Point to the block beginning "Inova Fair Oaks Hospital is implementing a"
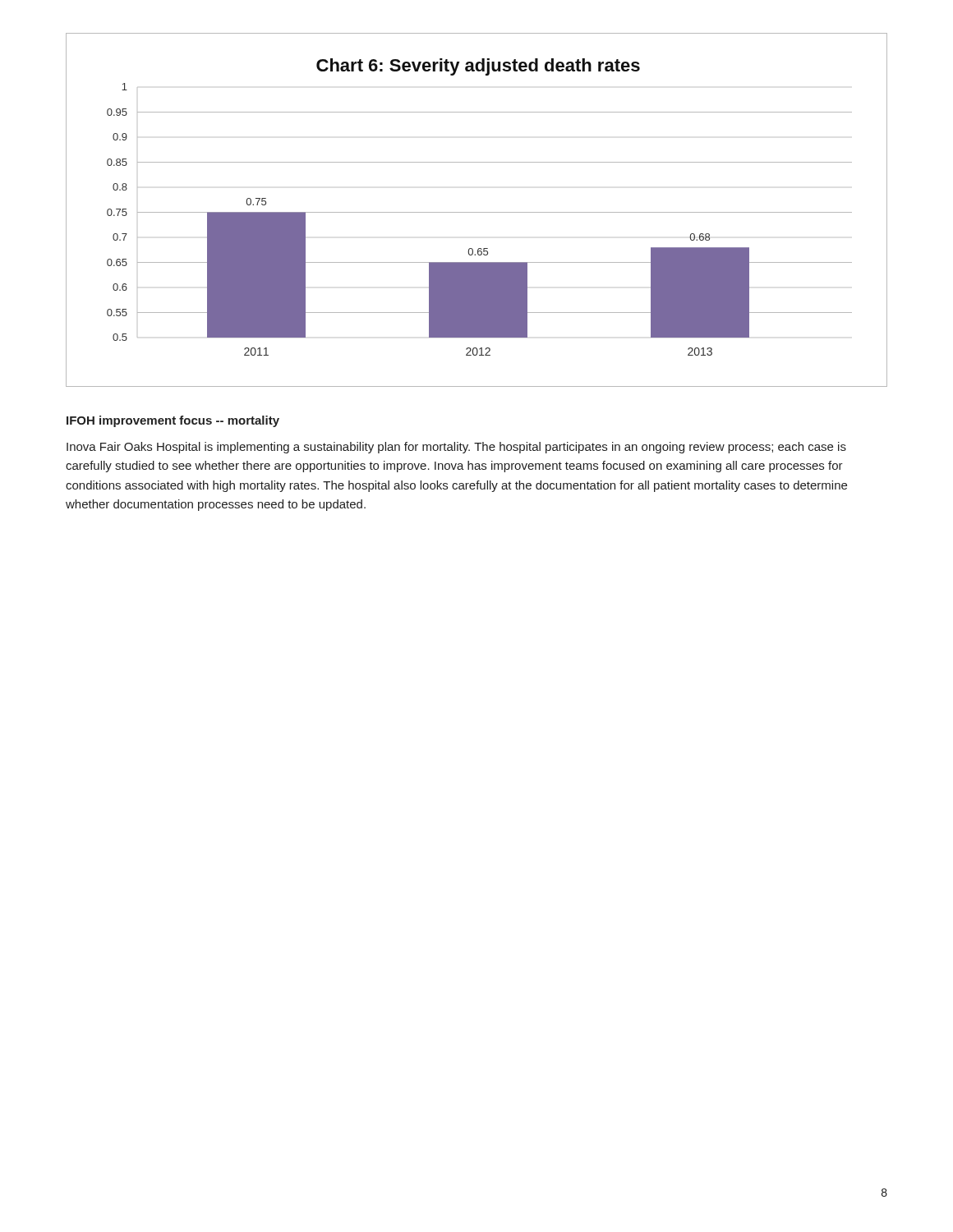Screen dimensions: 1232x953 pyautogui.click(x=457, y=475)
